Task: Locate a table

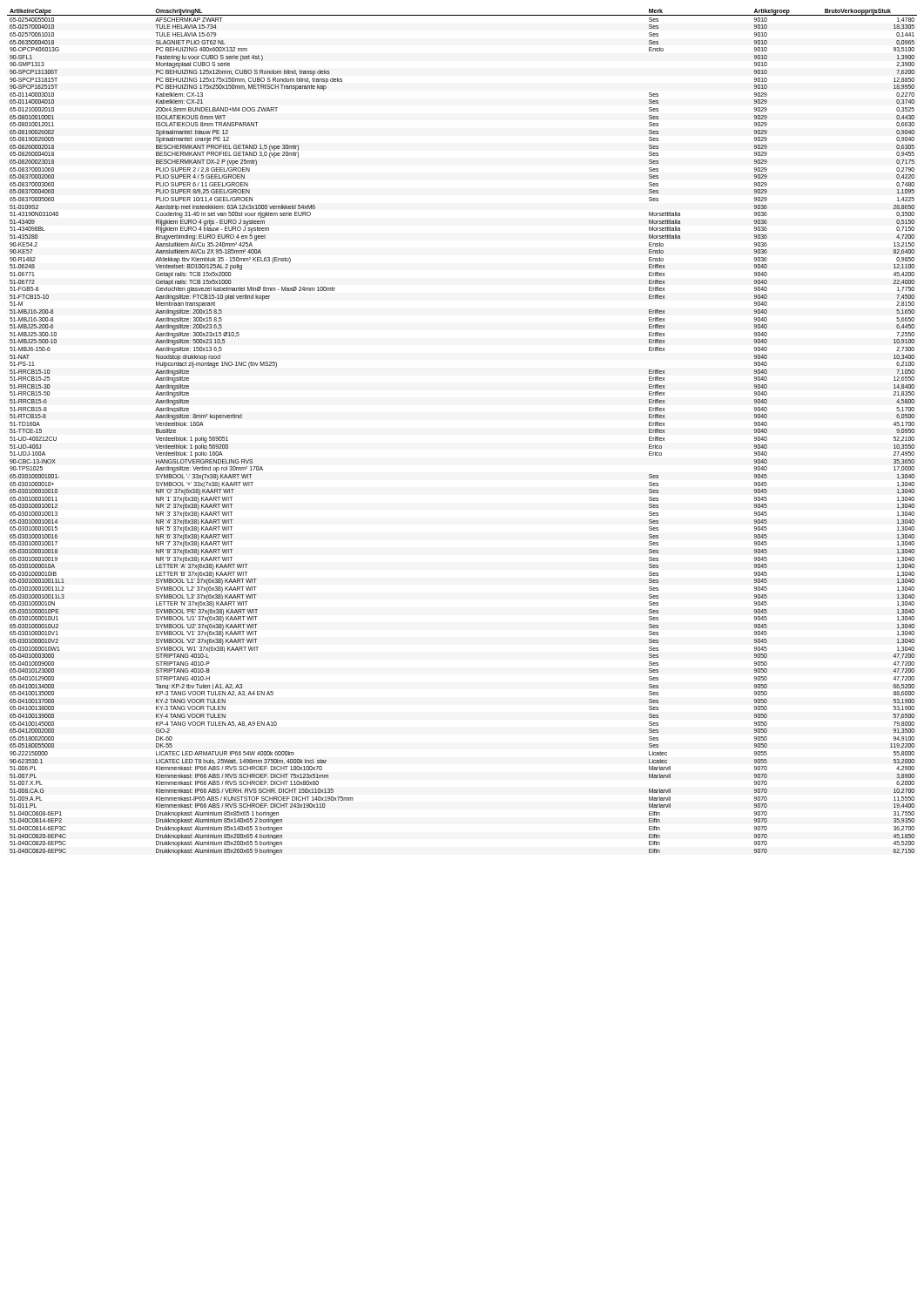Action: click(462, 431)
